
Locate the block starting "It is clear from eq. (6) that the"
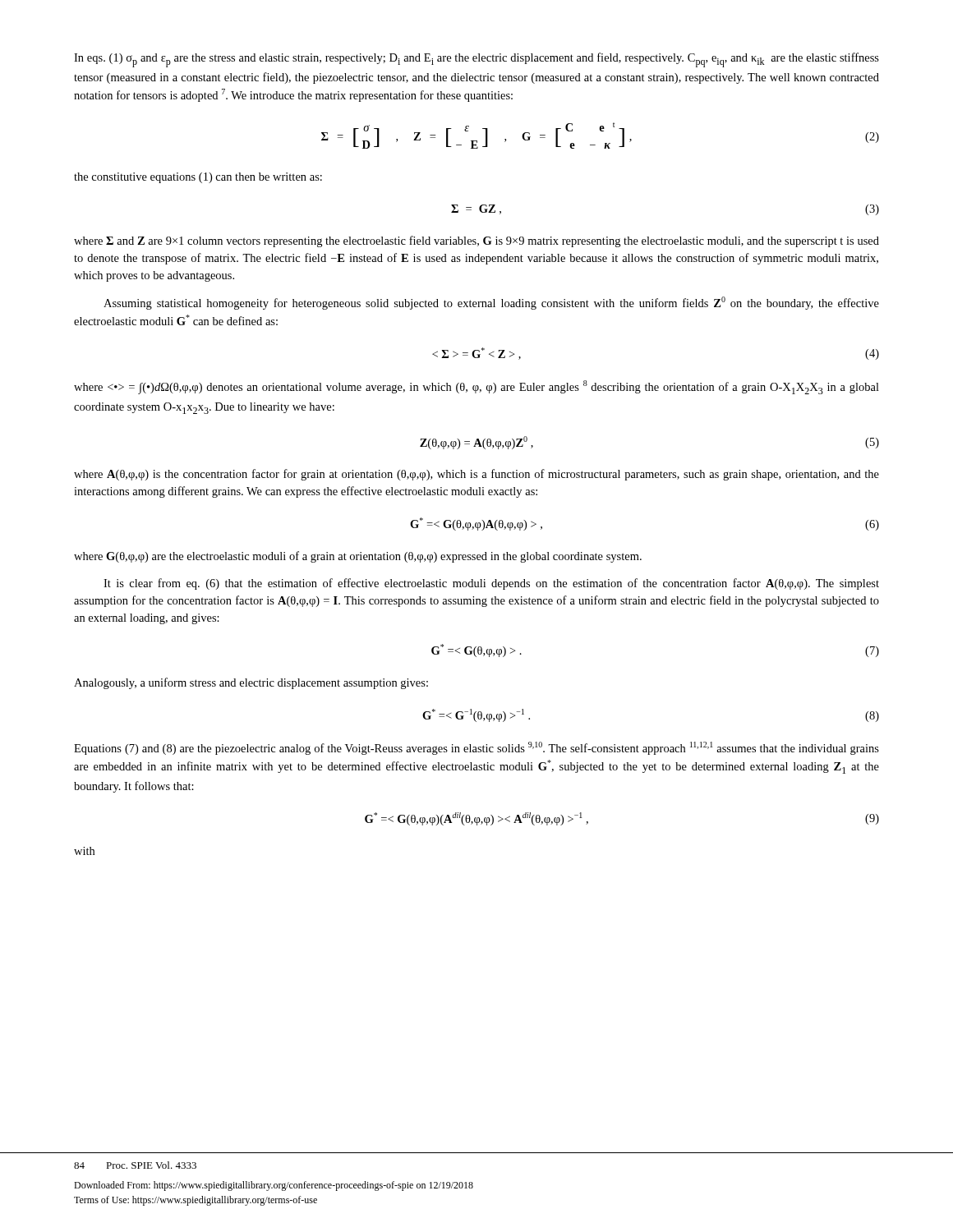click(x=476, y=601)
